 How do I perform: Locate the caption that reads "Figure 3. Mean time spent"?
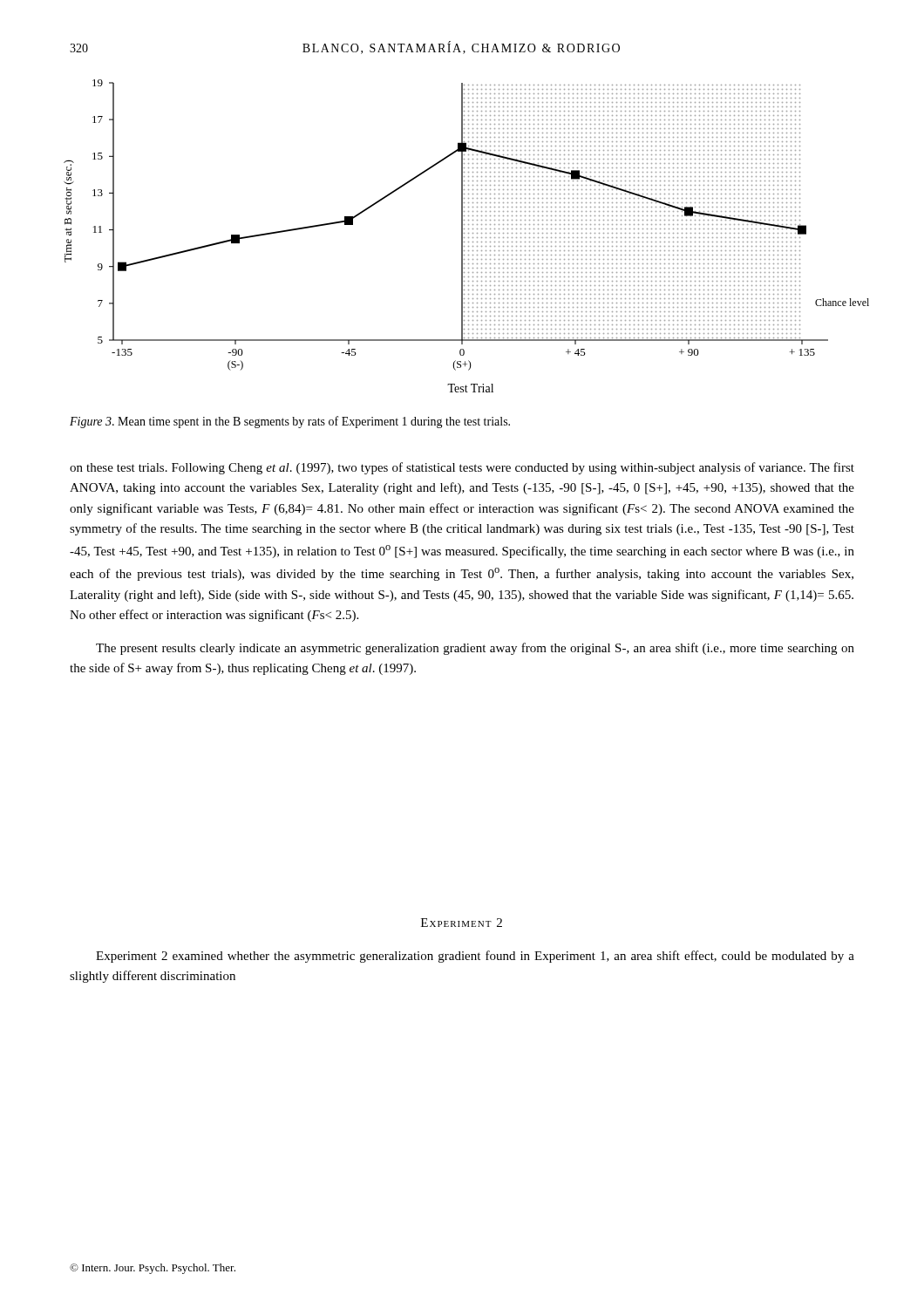click(x=290, y=422)
